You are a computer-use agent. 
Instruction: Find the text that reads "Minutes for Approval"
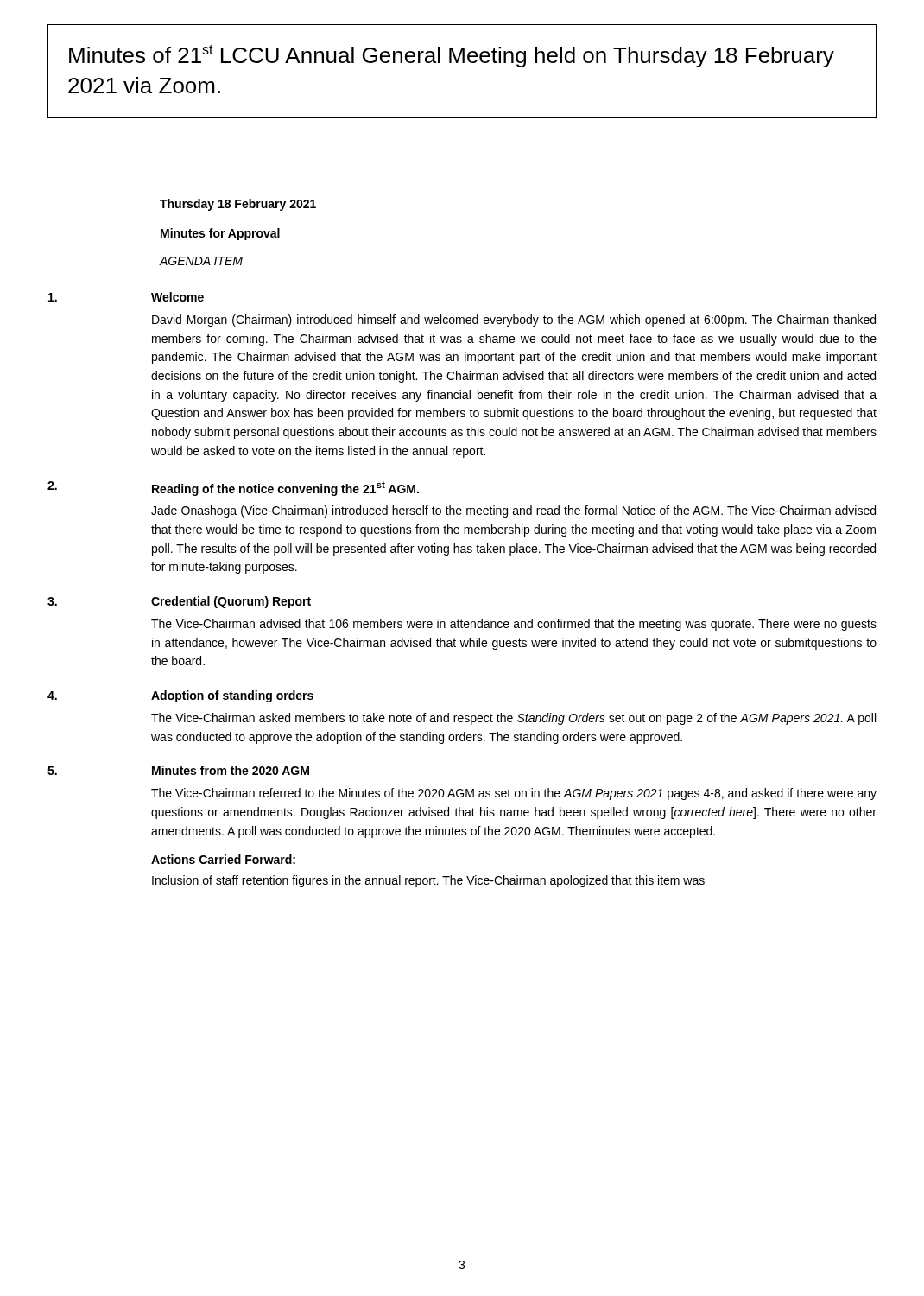point(220,233)
